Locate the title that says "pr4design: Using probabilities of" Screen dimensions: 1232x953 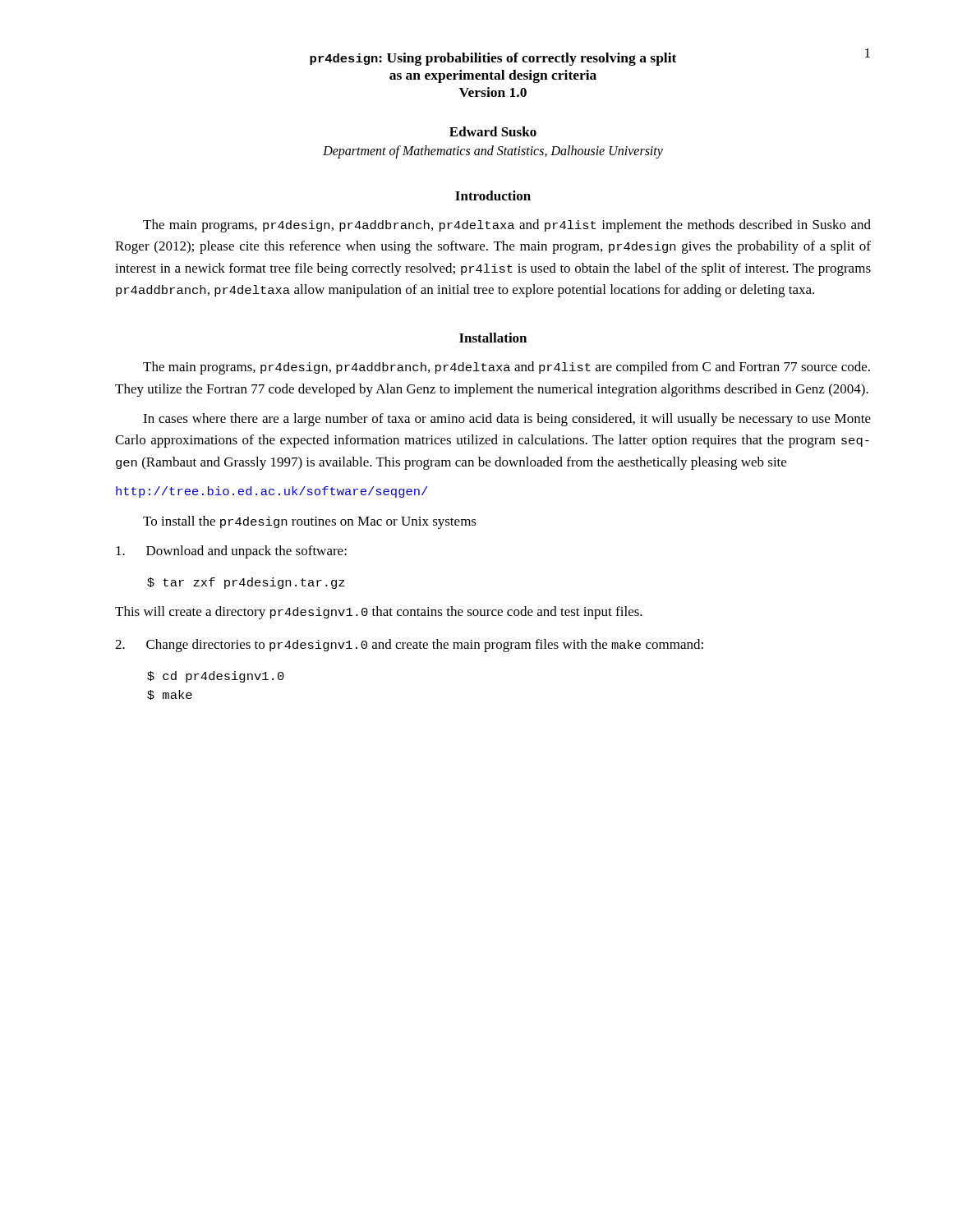point(493,75)
